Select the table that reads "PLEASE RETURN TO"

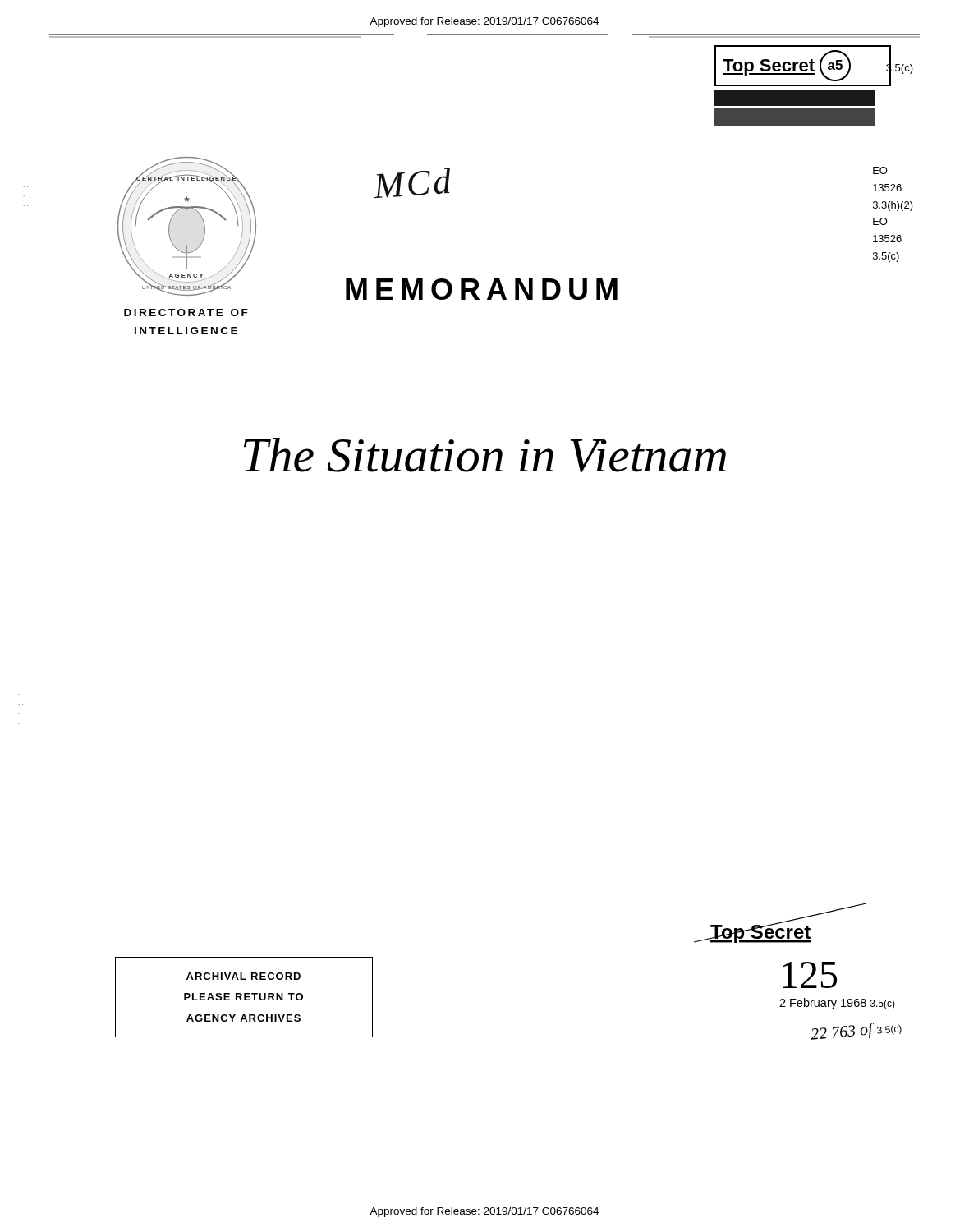coord(244,997)
